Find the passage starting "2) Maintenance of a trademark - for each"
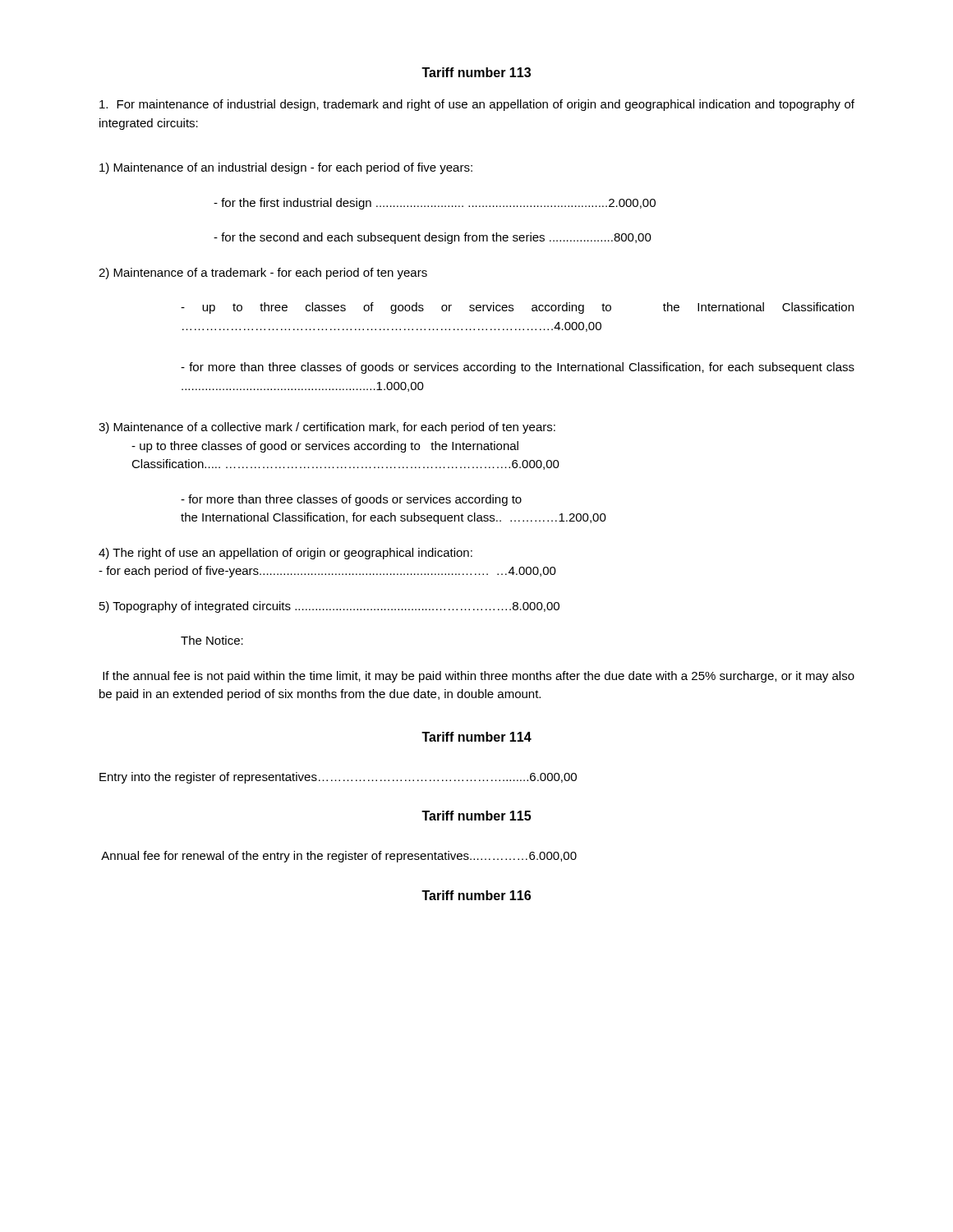 pyautogui.click(x=263, y=272)
